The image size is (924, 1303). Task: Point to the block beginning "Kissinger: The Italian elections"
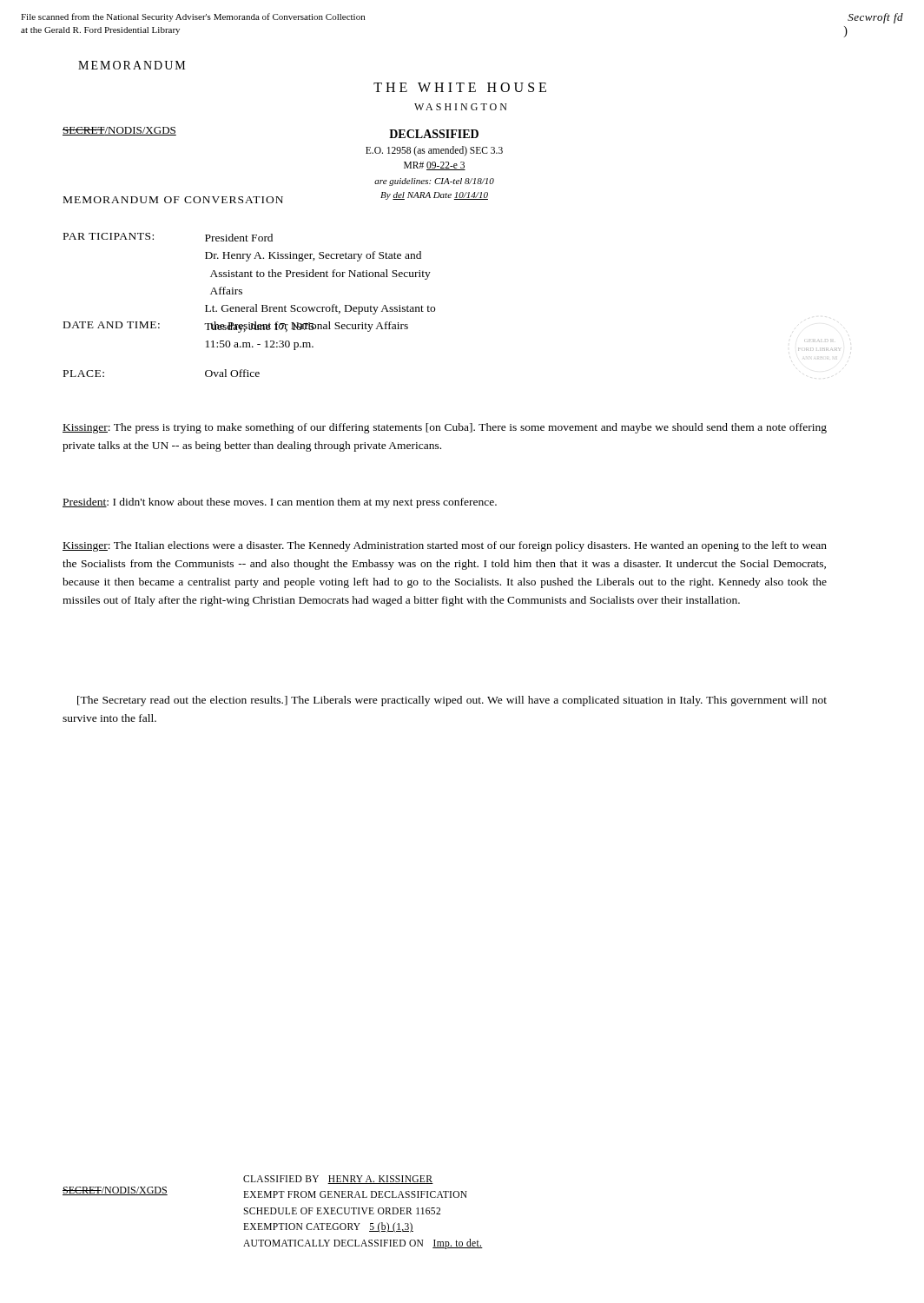(x=445, y=572)
